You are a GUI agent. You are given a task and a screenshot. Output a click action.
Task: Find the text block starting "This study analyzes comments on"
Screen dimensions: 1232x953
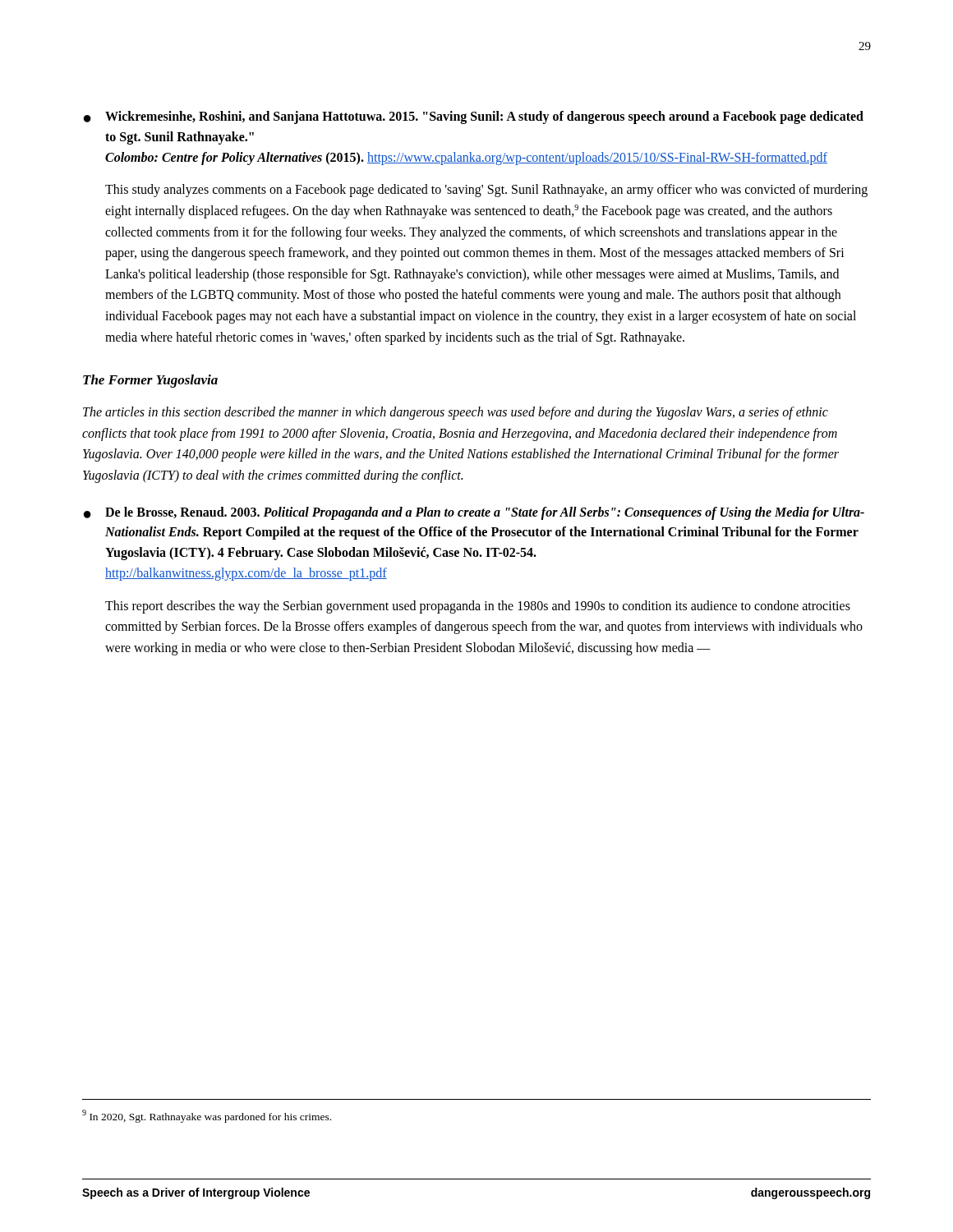(x=486, y=263)
